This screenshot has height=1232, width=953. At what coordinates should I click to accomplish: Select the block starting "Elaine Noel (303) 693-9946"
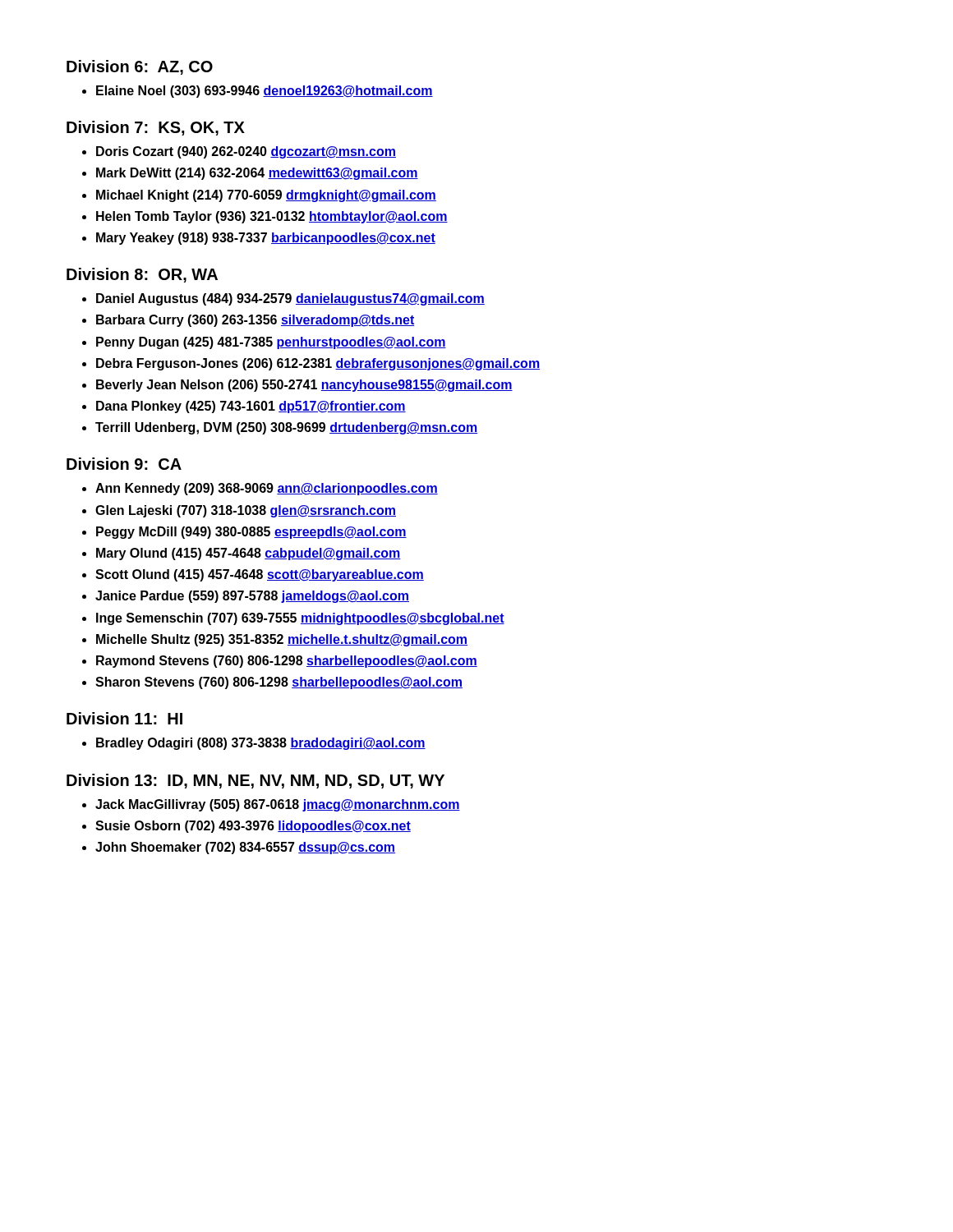click(264, 91)
